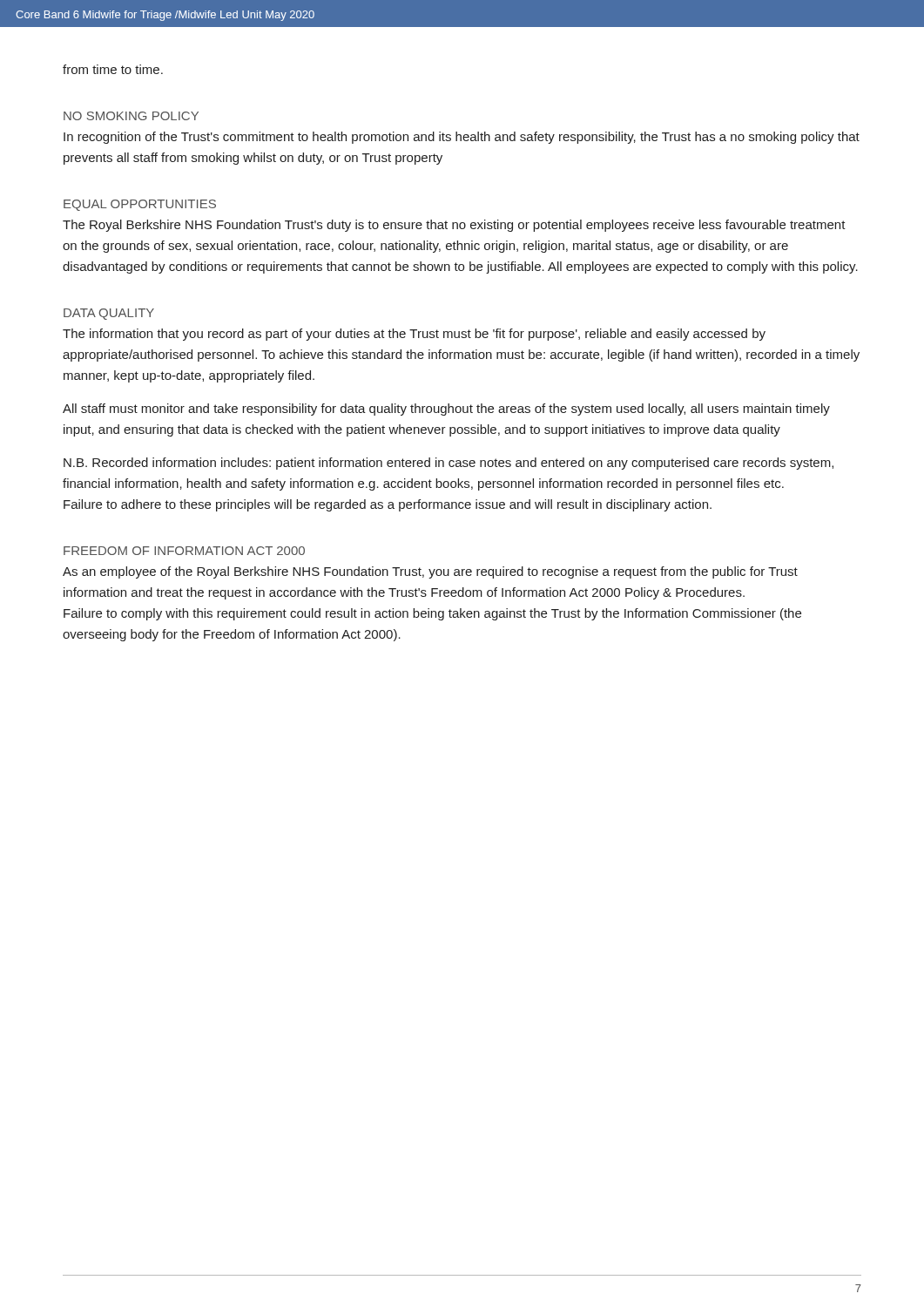Select the text block starting "DATA QUALITY"
924x1307 pixels.
(x=109, y=312)
